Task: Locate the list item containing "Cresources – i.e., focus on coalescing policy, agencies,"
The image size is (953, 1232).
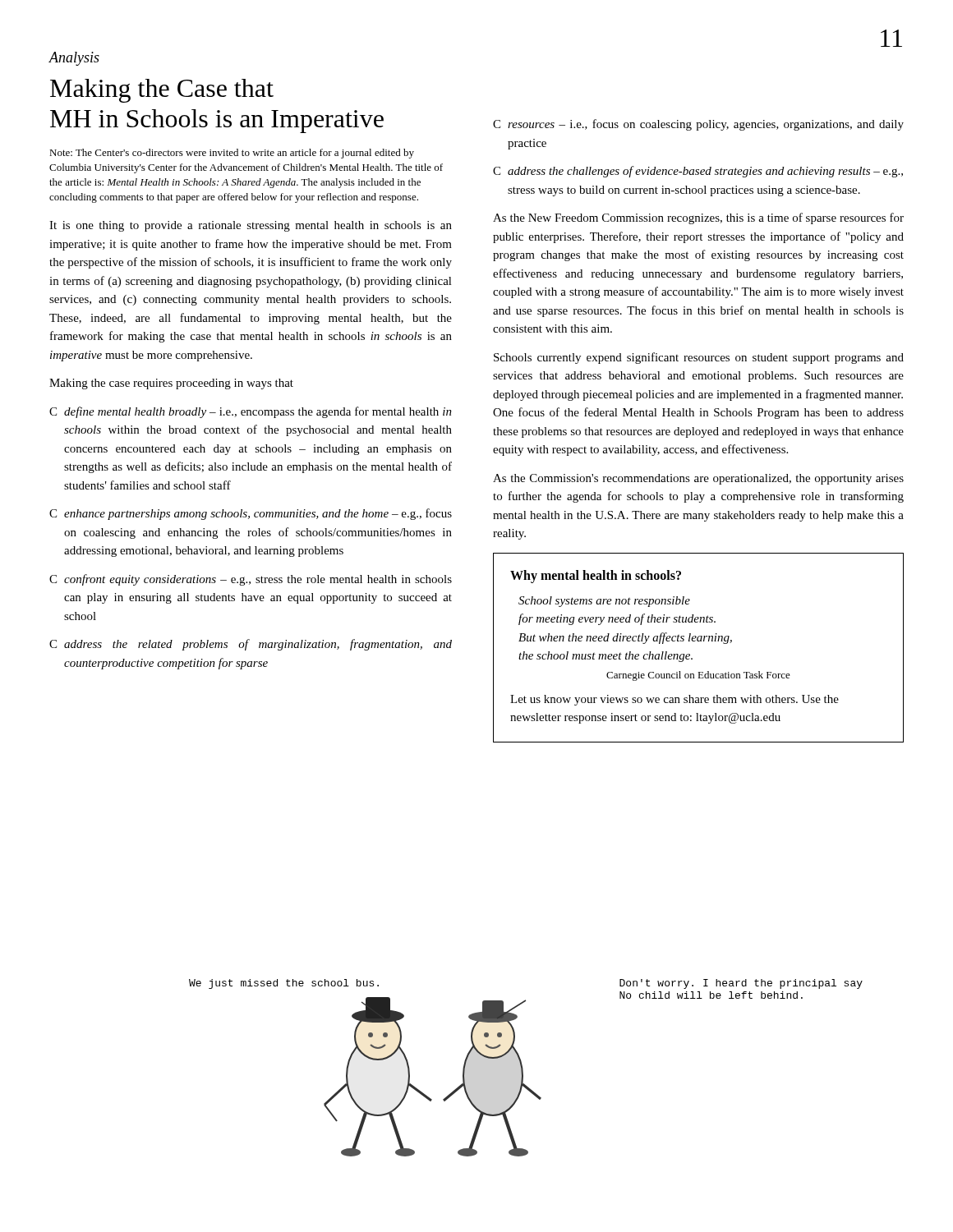Action: (698, 132)
